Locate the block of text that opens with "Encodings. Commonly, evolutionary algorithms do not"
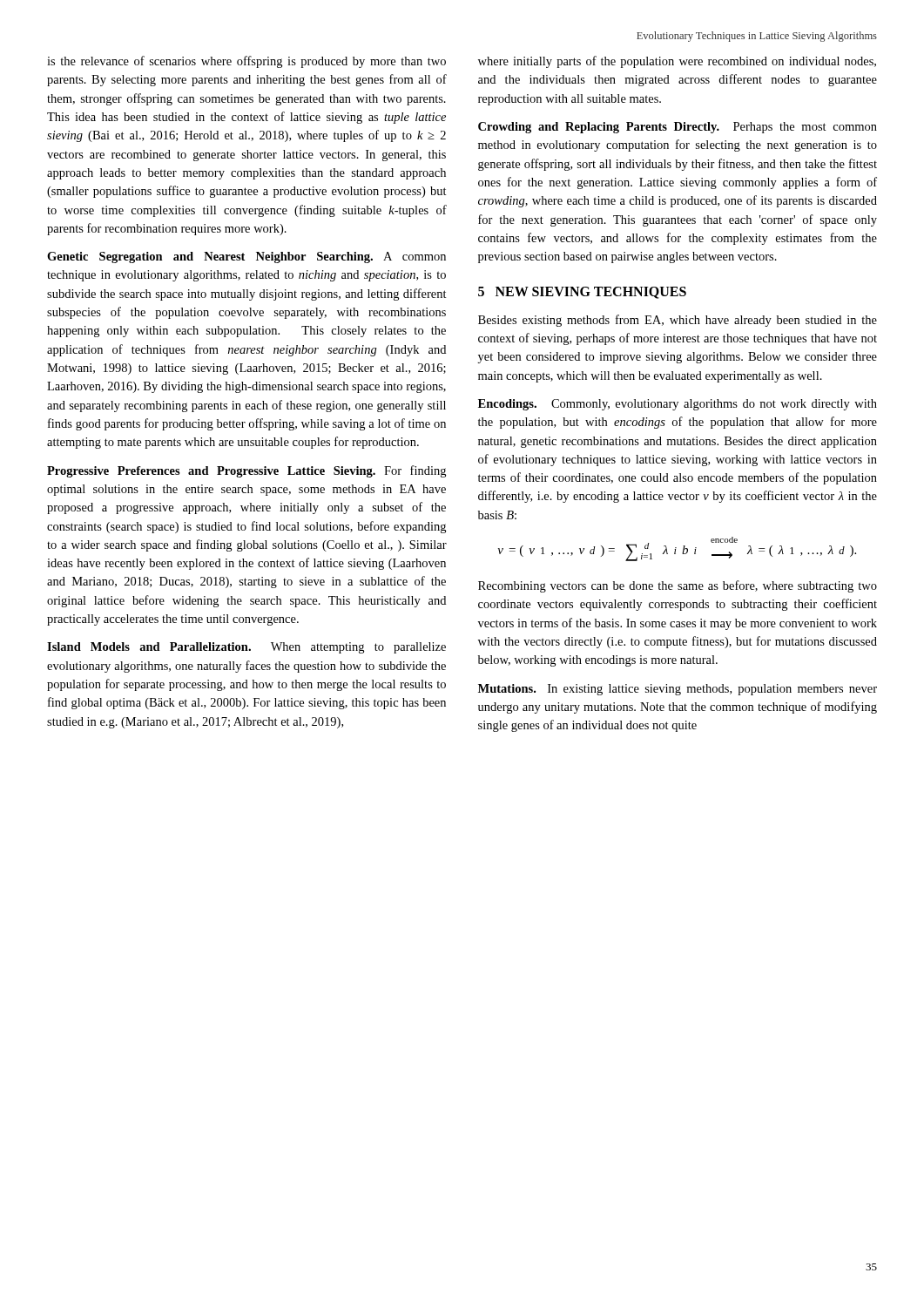 click(677, 459)
